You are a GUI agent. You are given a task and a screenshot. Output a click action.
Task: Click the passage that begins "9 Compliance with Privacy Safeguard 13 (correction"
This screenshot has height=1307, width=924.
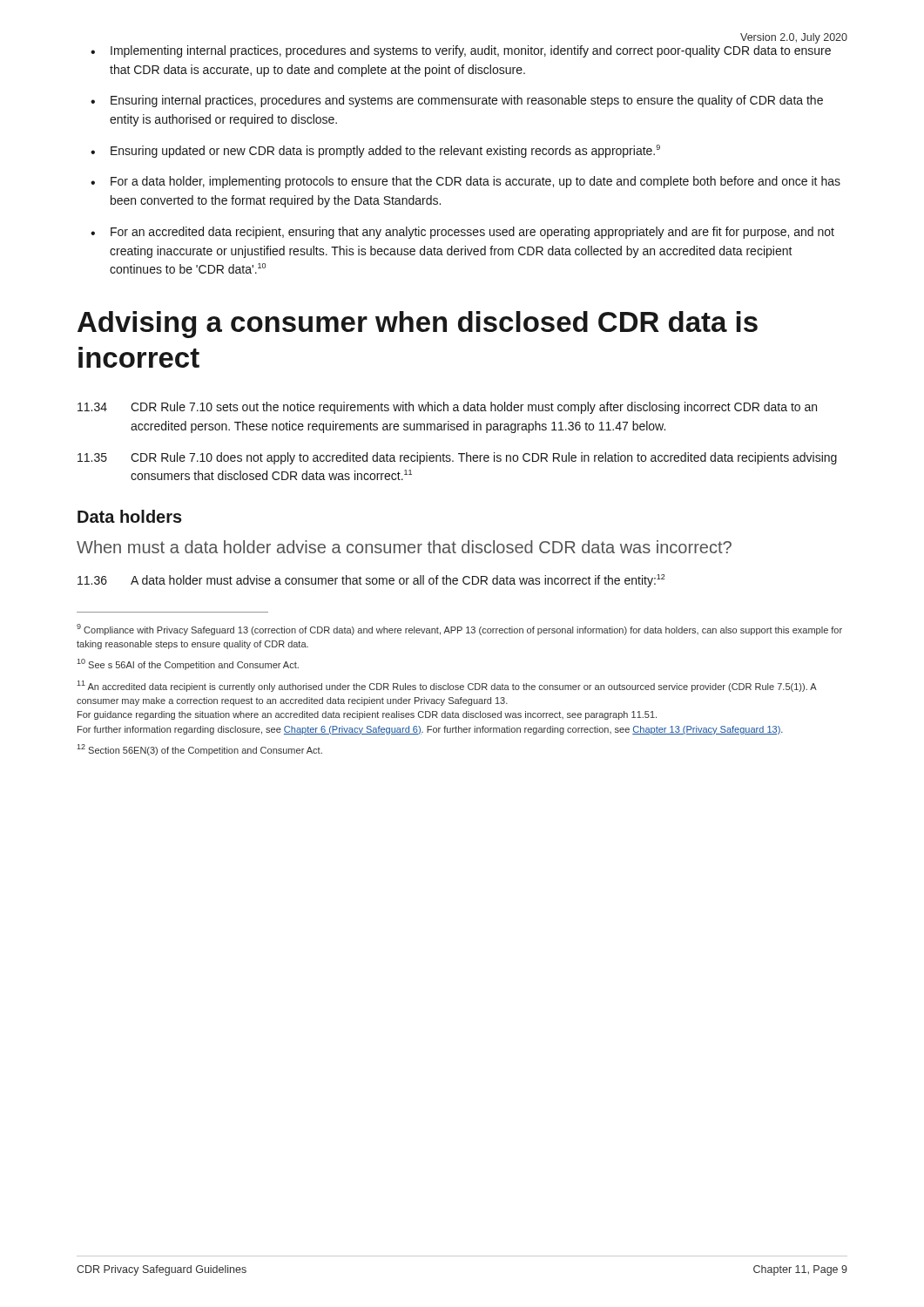pos(459,636)
